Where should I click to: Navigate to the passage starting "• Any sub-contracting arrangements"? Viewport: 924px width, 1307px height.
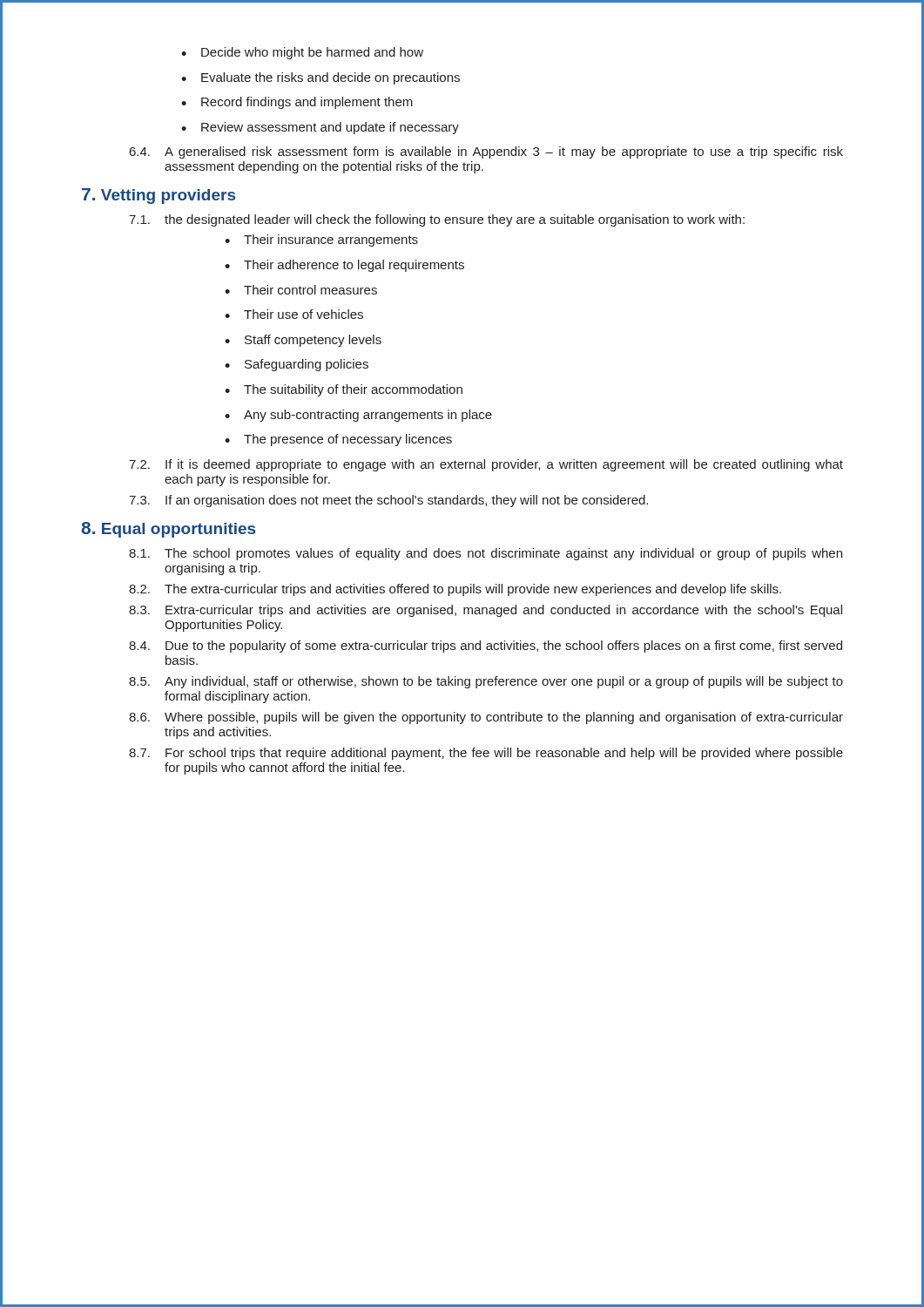358,416
